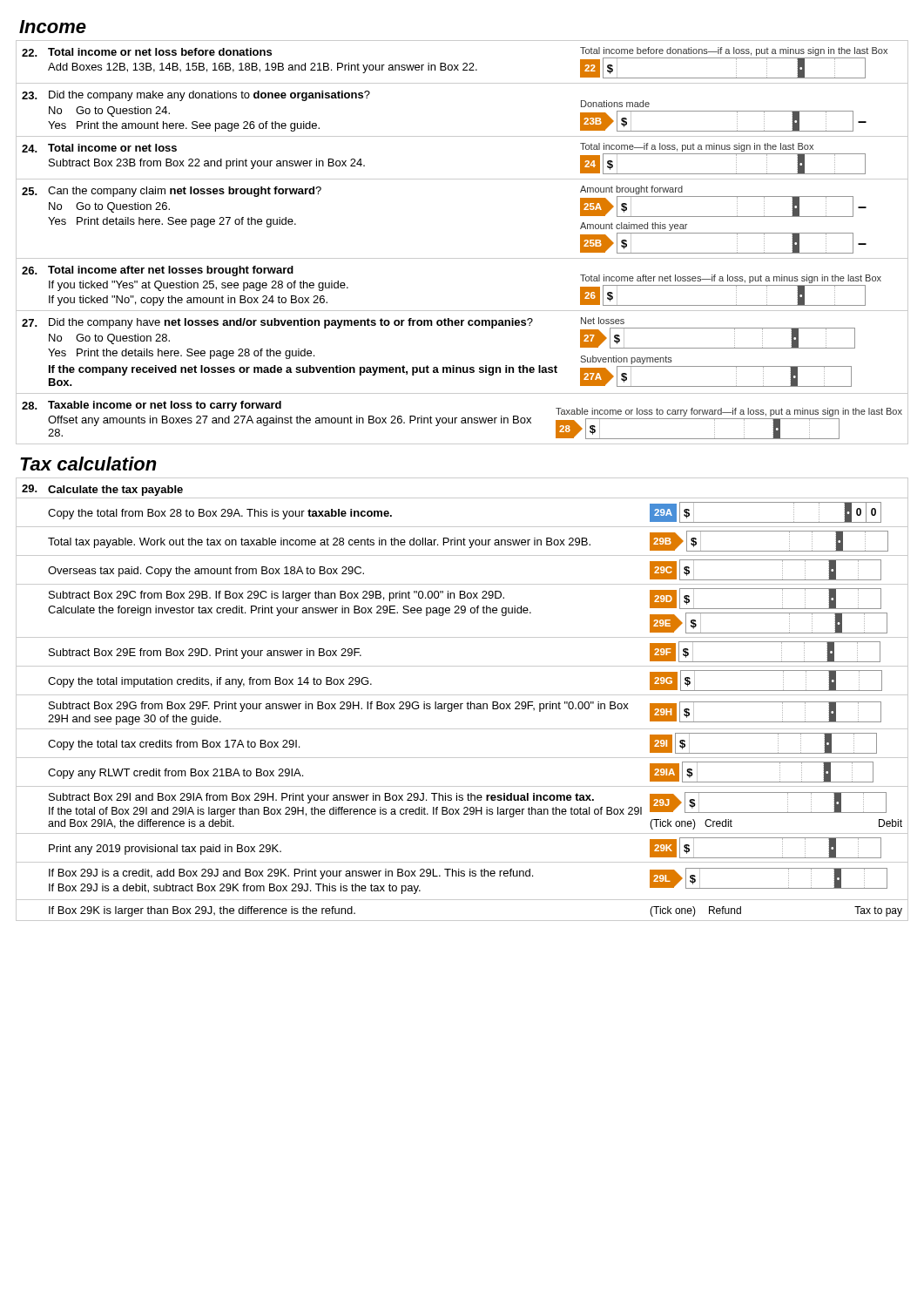Click the passage that begins "Copy any RLWT credit from Box 21BA to"

[89, 772]
